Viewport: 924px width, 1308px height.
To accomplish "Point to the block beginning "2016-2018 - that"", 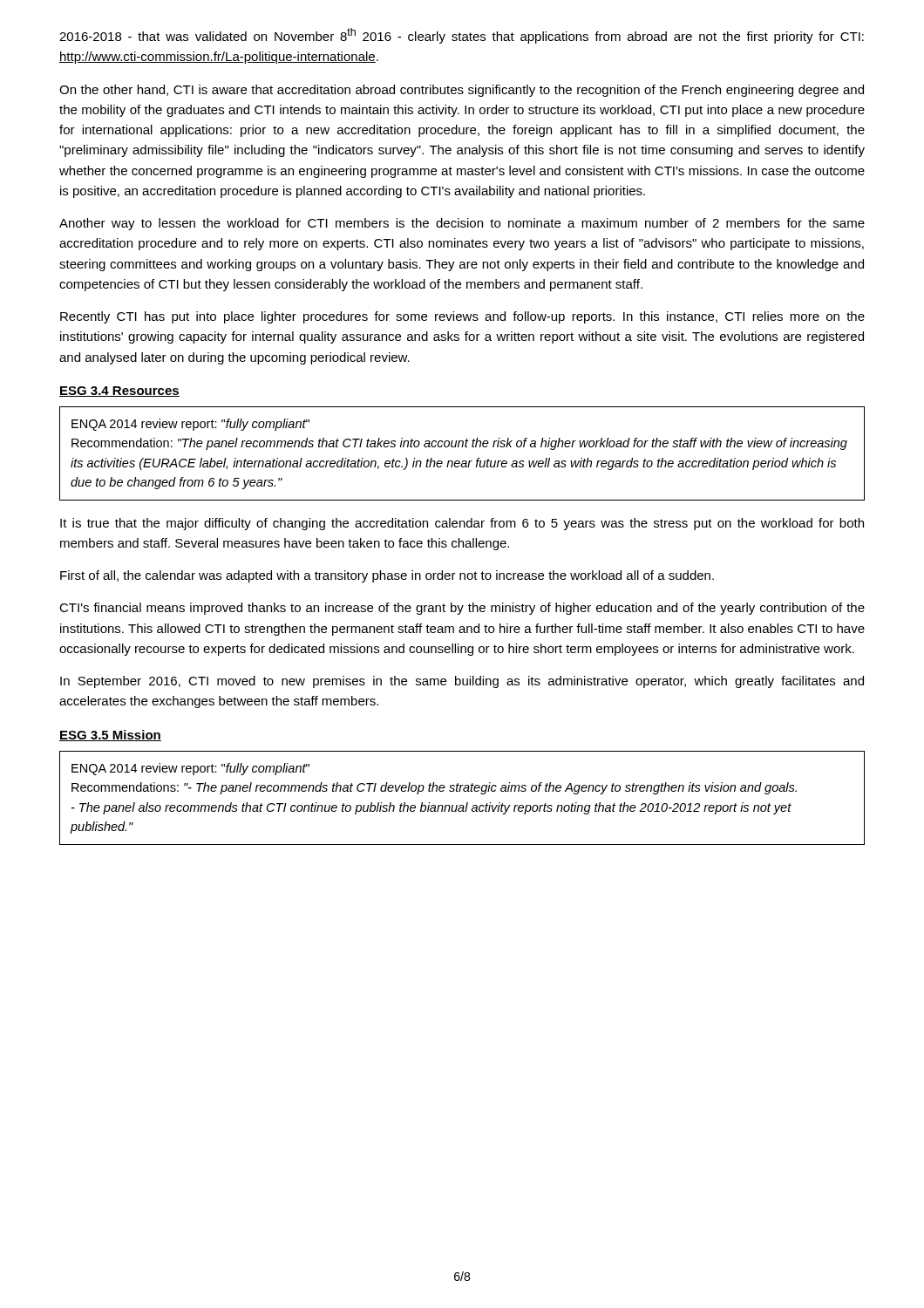I will point(462,46).
